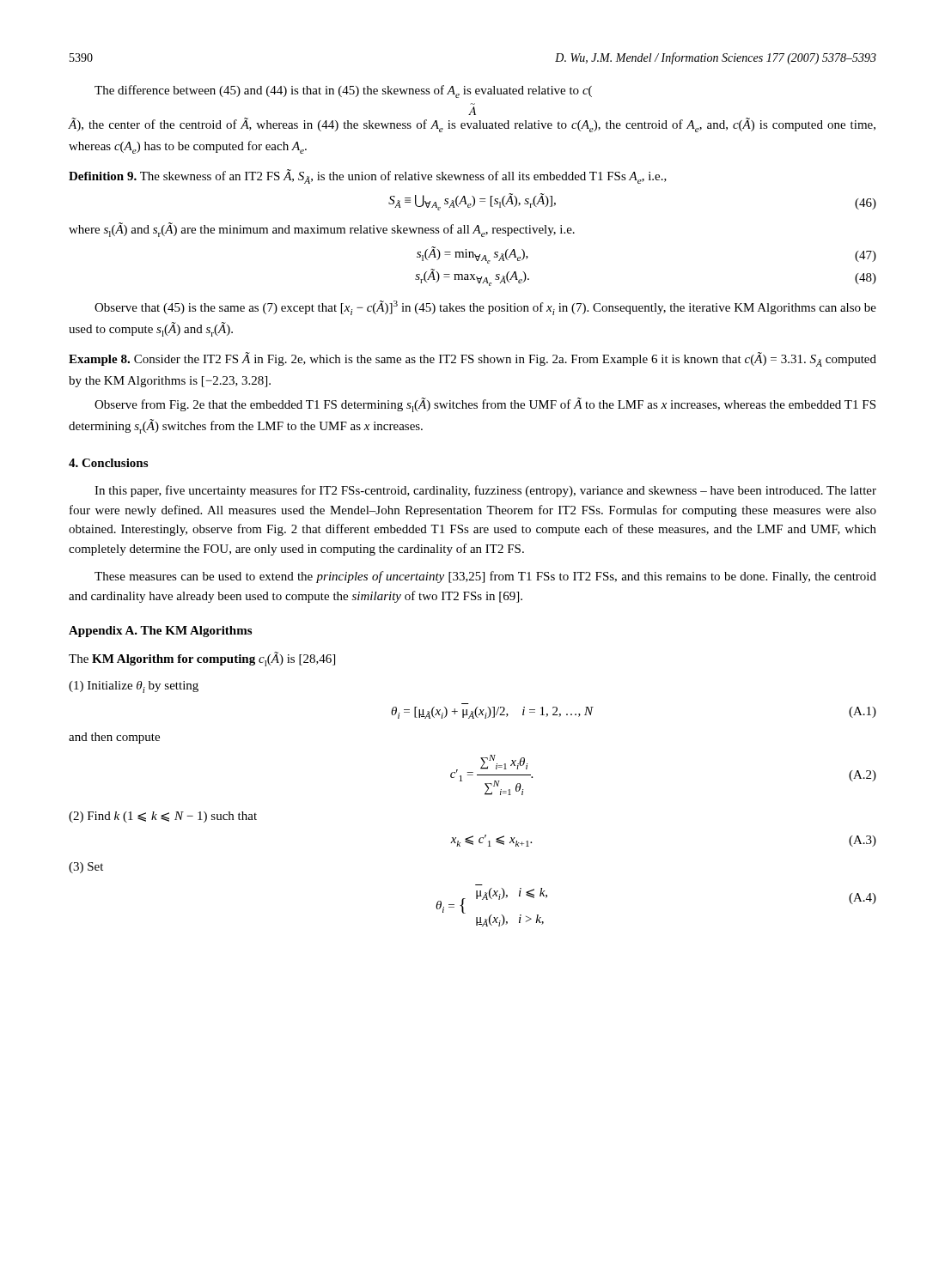Image resolution: width=945 pixels, height=1288 pixels.
Task: Find the block on this page that starts "The difference between"
Action: 472,119
